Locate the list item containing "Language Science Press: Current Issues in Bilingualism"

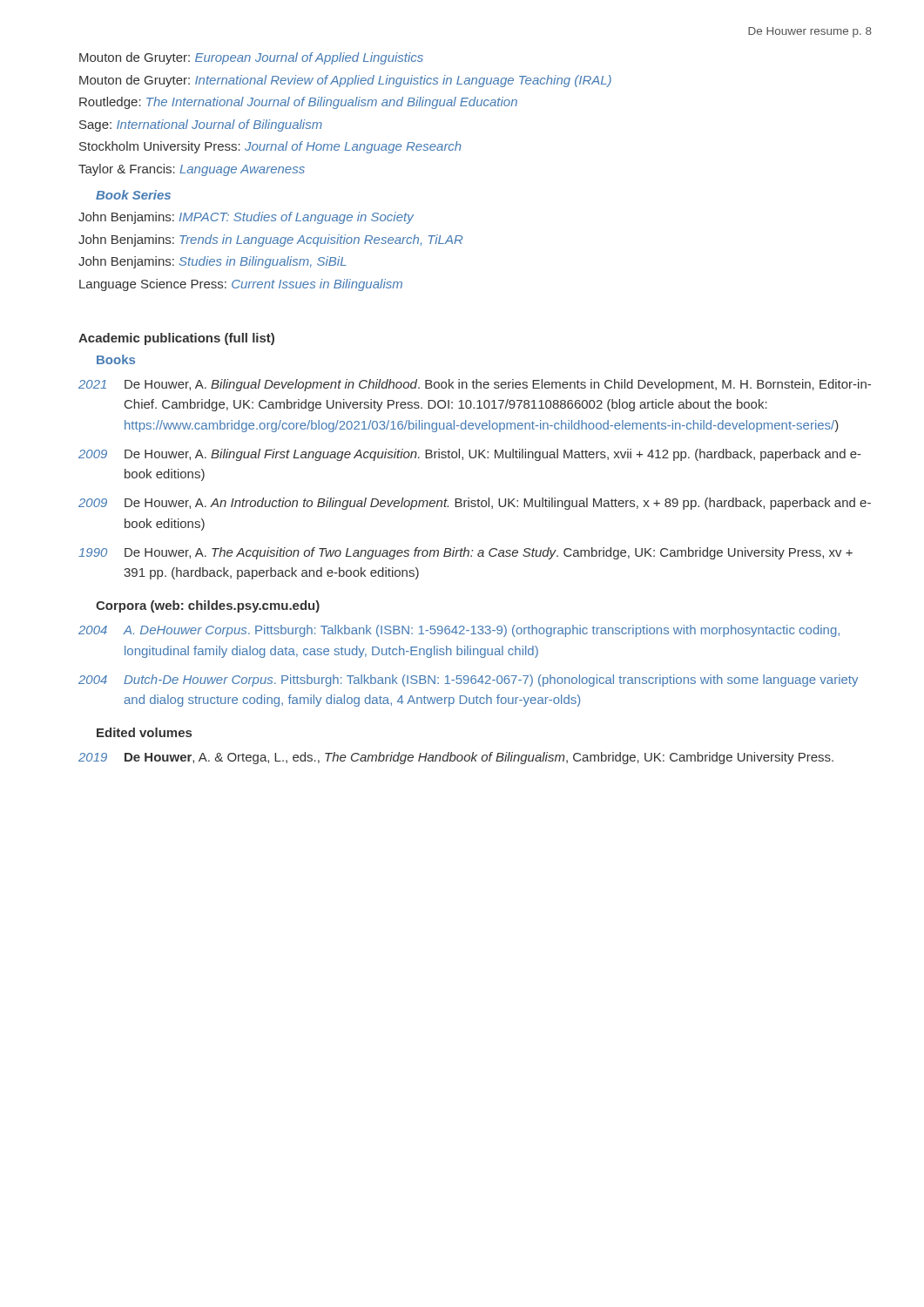tap(241, 283)
